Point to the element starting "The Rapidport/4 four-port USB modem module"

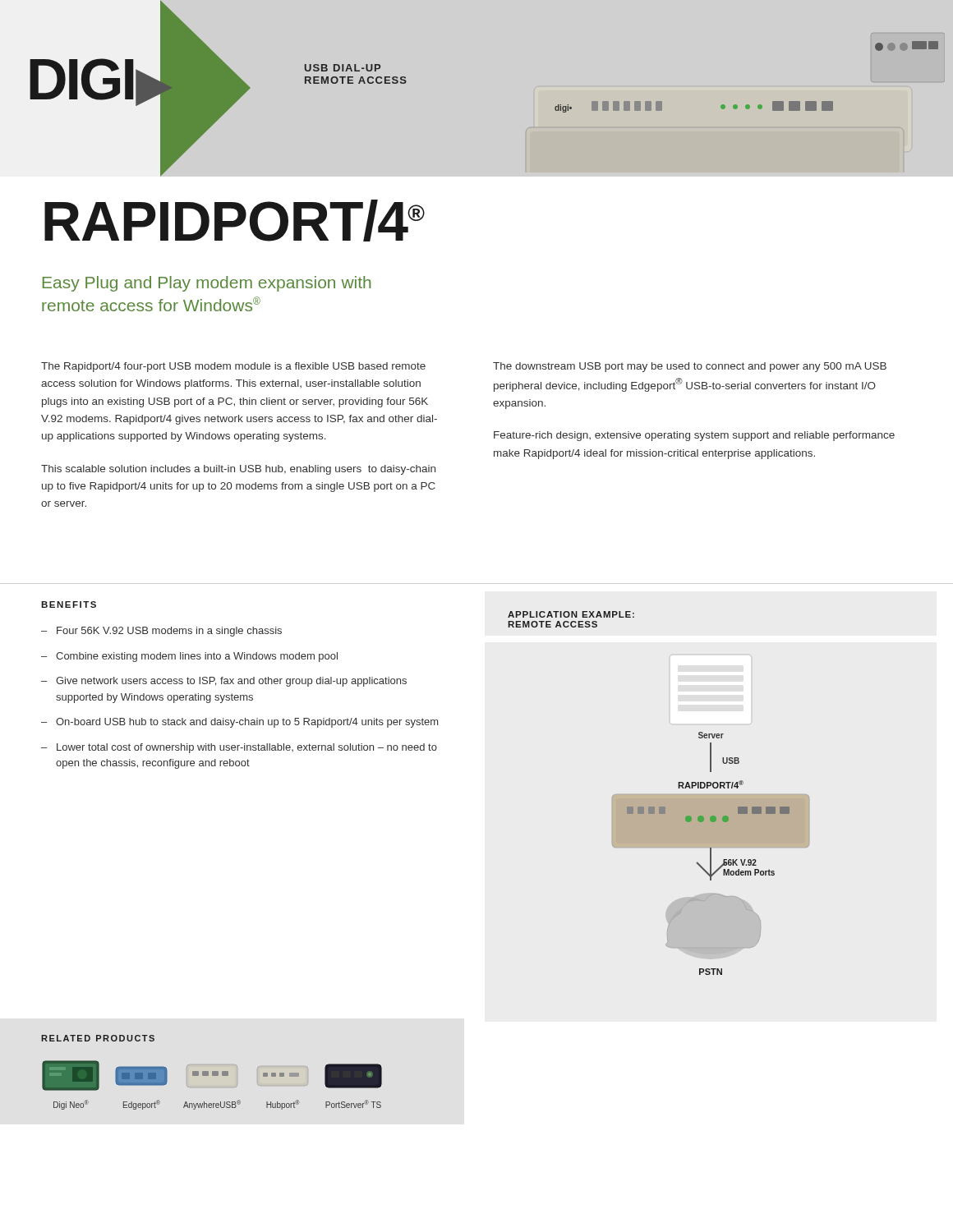tap(242, 435)
